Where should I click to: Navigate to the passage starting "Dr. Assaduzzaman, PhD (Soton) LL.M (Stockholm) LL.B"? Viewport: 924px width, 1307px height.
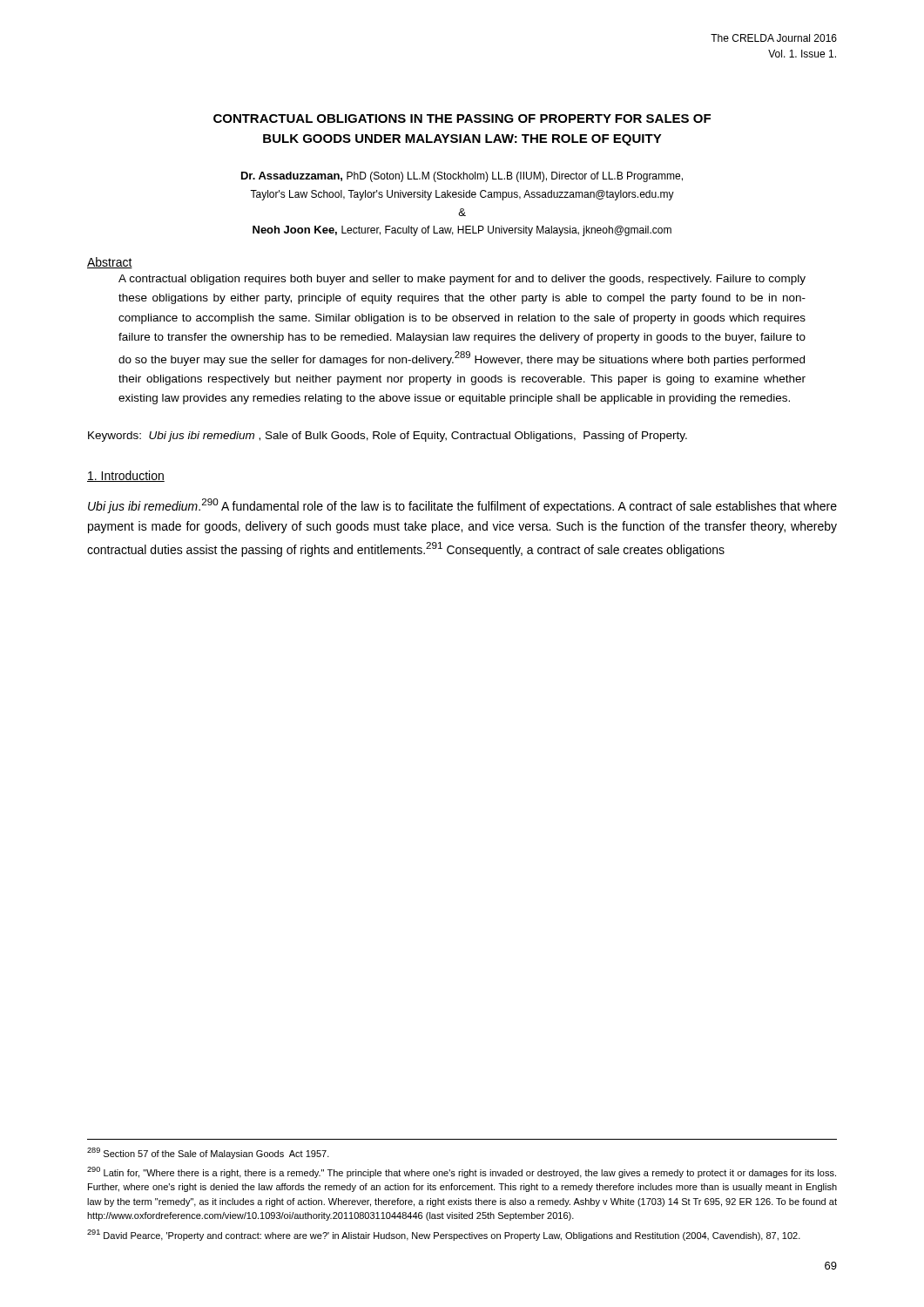[462, 203]
